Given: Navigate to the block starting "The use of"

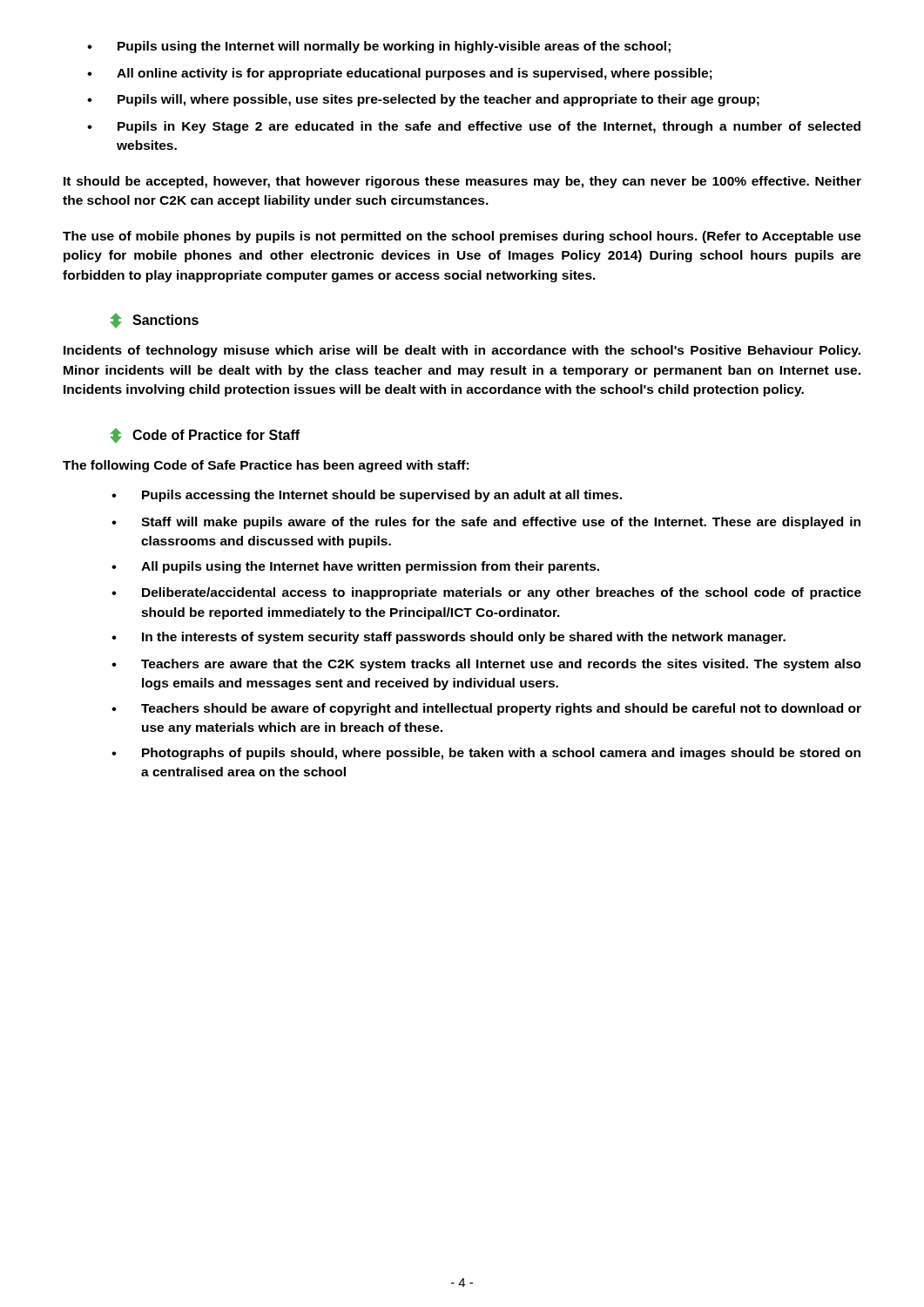Looking at the screenshot, I should coord(462,255).
